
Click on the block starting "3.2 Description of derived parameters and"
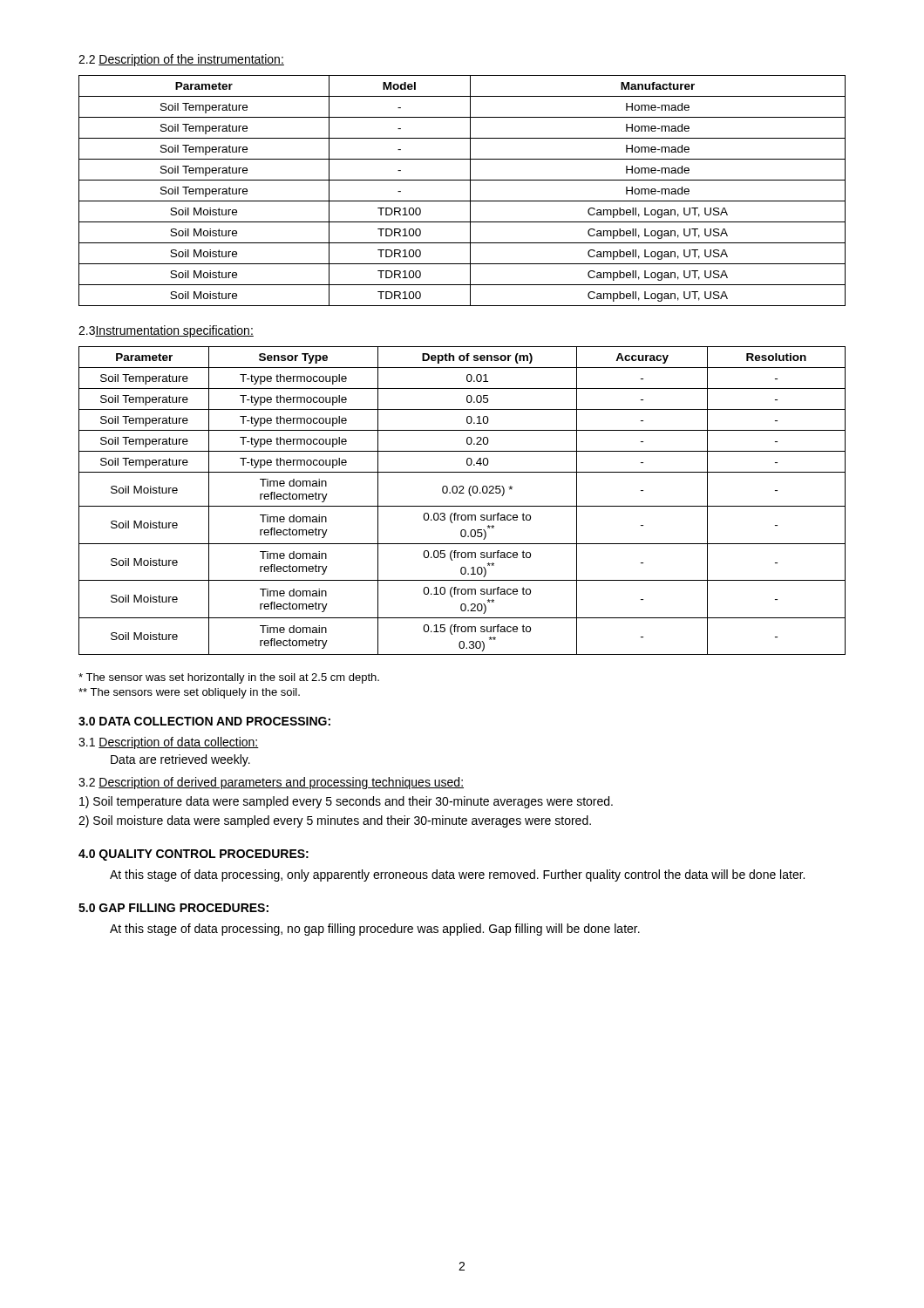coord(271,782)
